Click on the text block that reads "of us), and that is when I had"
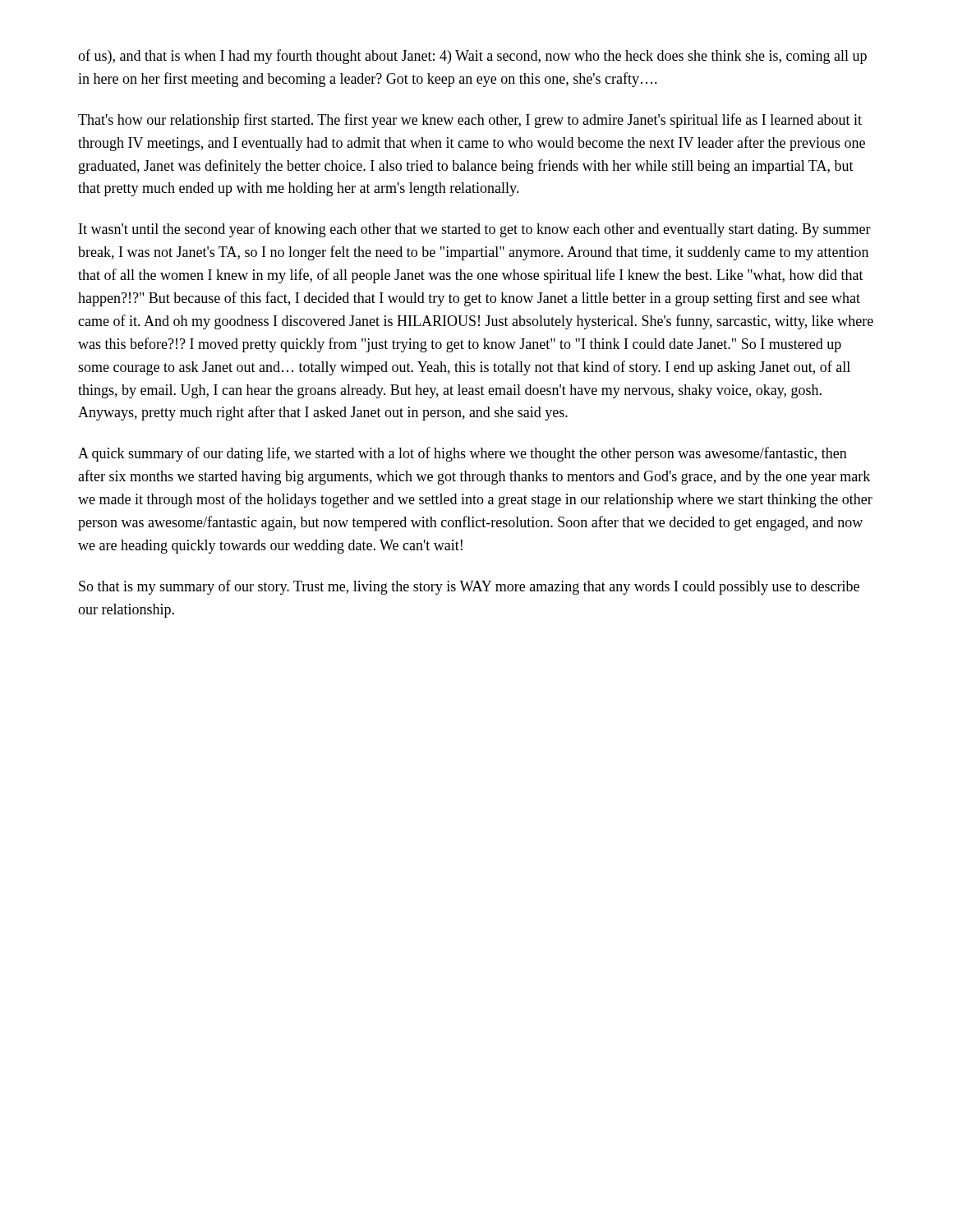The height and width of the screenshot is (1232, 953). [473, 67]
